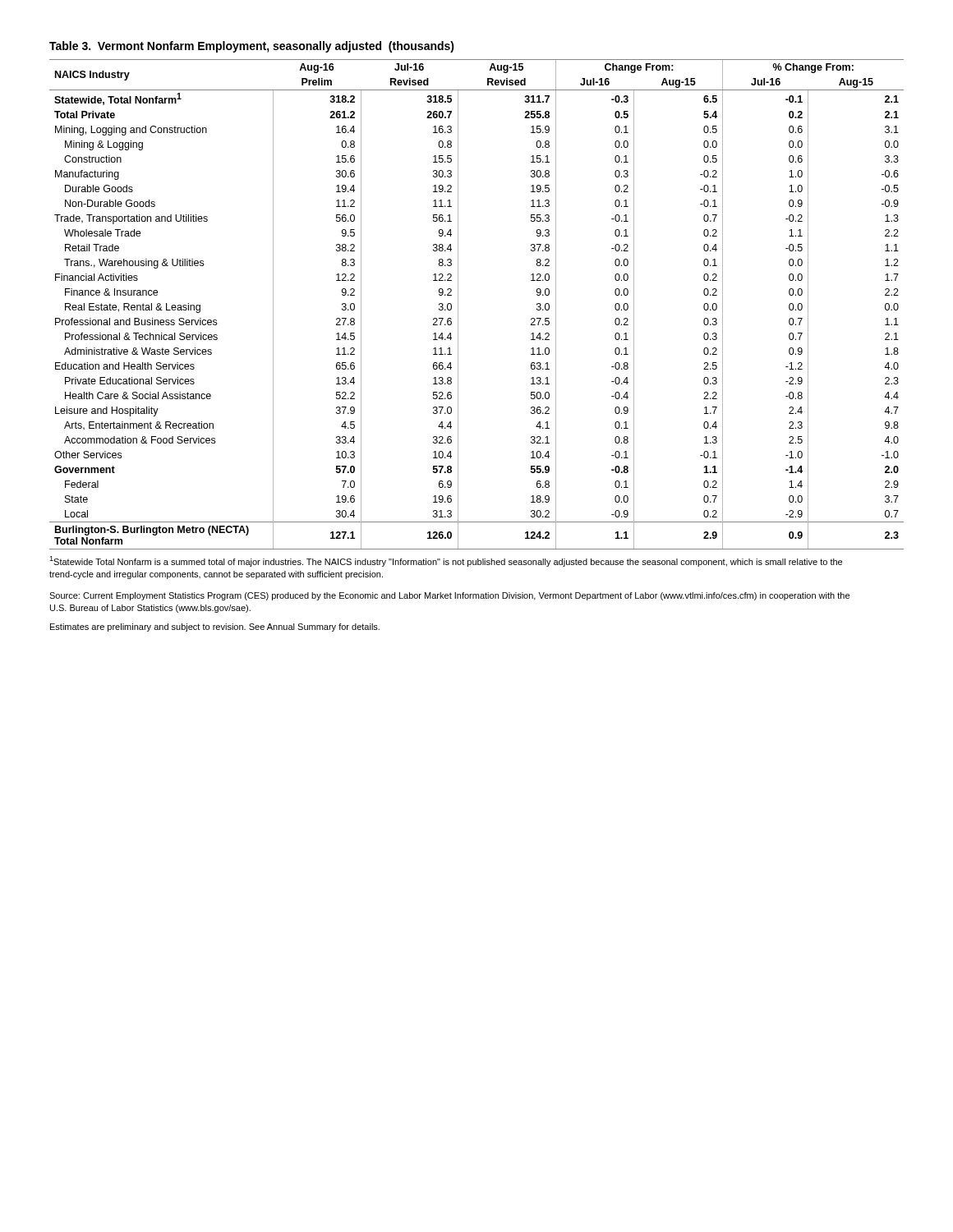Select the element starting "1Statewide Total Nonfarm is a"
Screen dimensions: 1232x953
click(446, 567)
